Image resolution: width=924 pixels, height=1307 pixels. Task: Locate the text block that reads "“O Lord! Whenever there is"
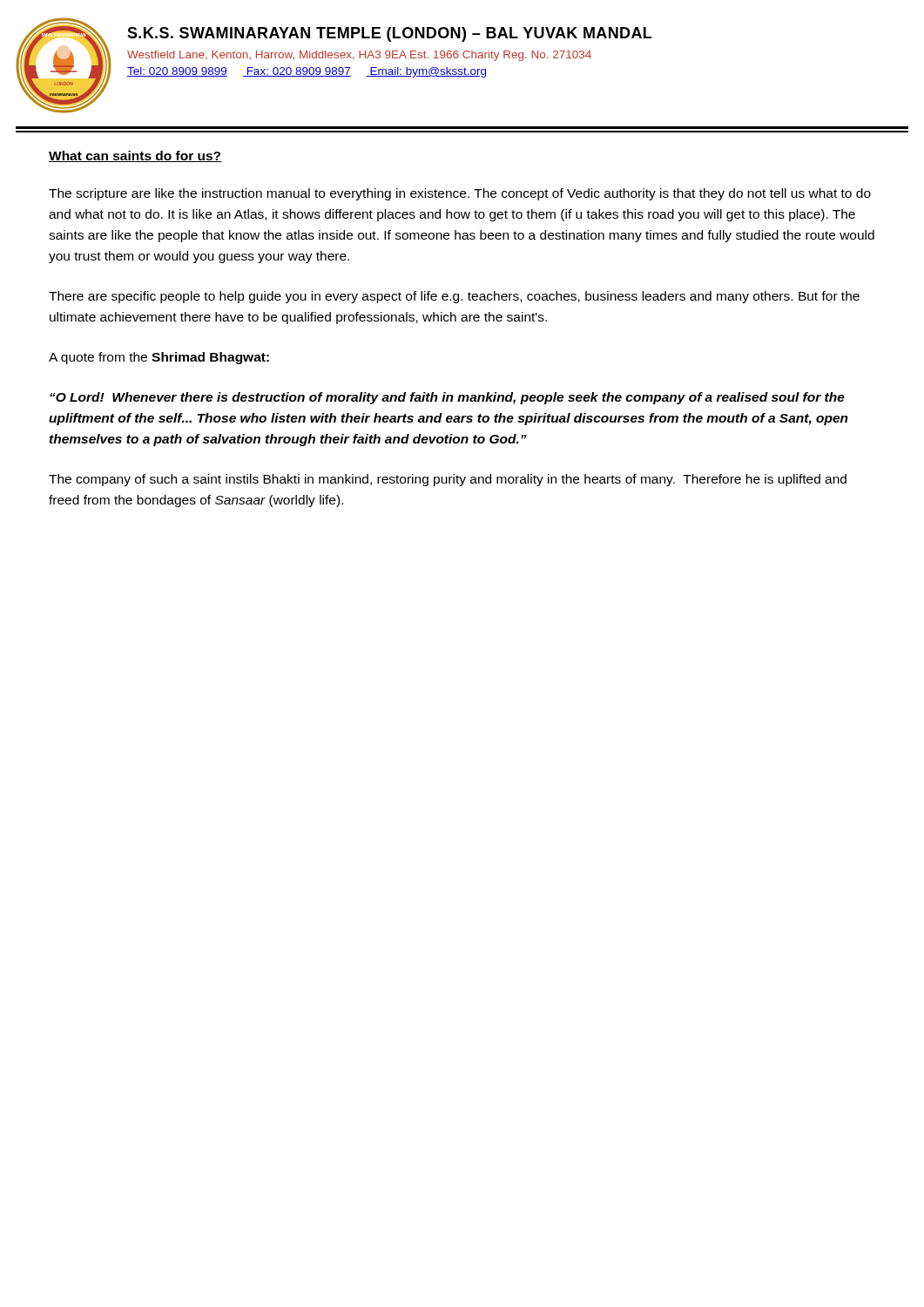pyautogui.click(x=449, y=418)
